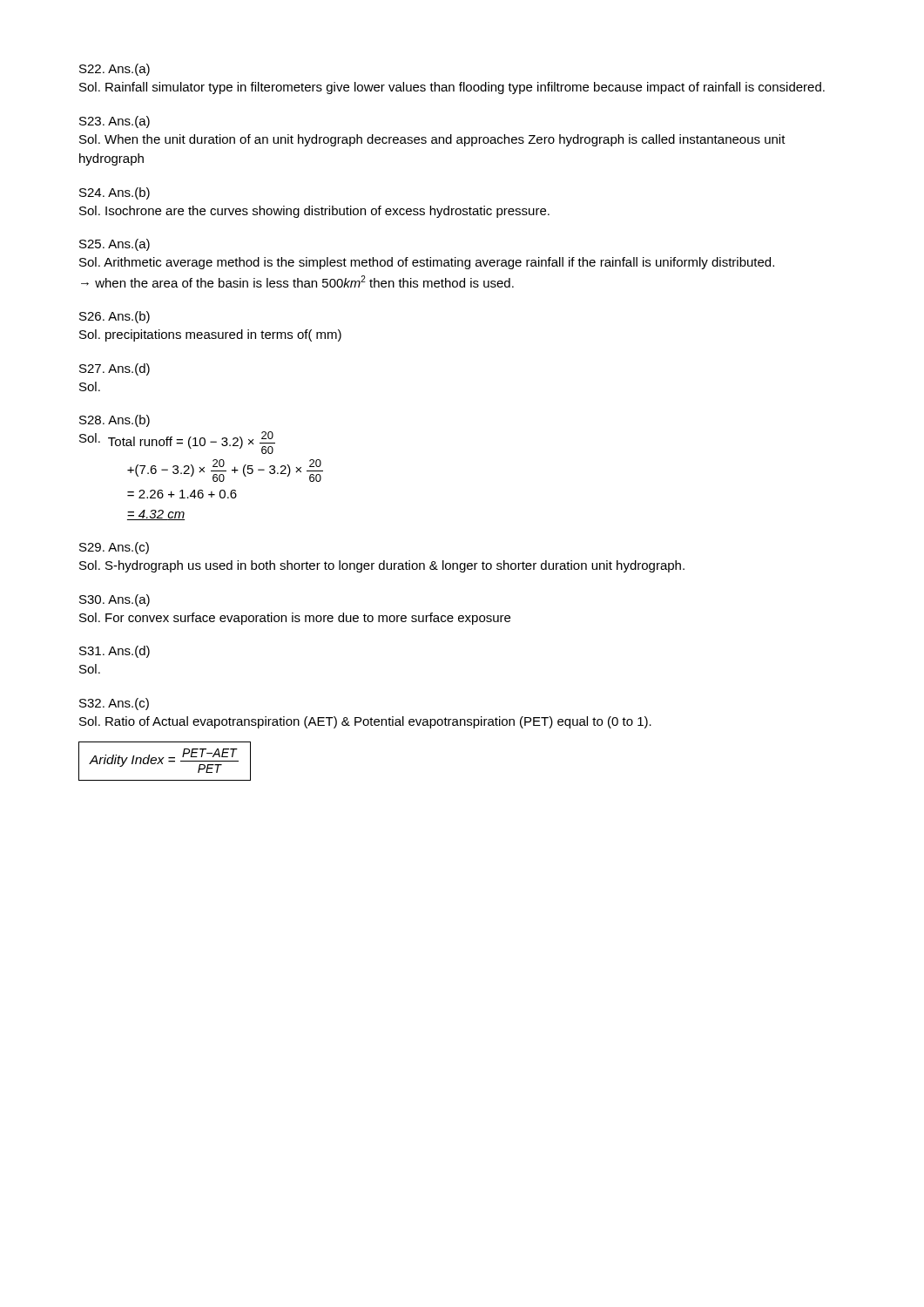Locate the passage starting "S24. Ans.(b)"
Viewport: 924px width, 1307px height.
[x=114, y=192]
